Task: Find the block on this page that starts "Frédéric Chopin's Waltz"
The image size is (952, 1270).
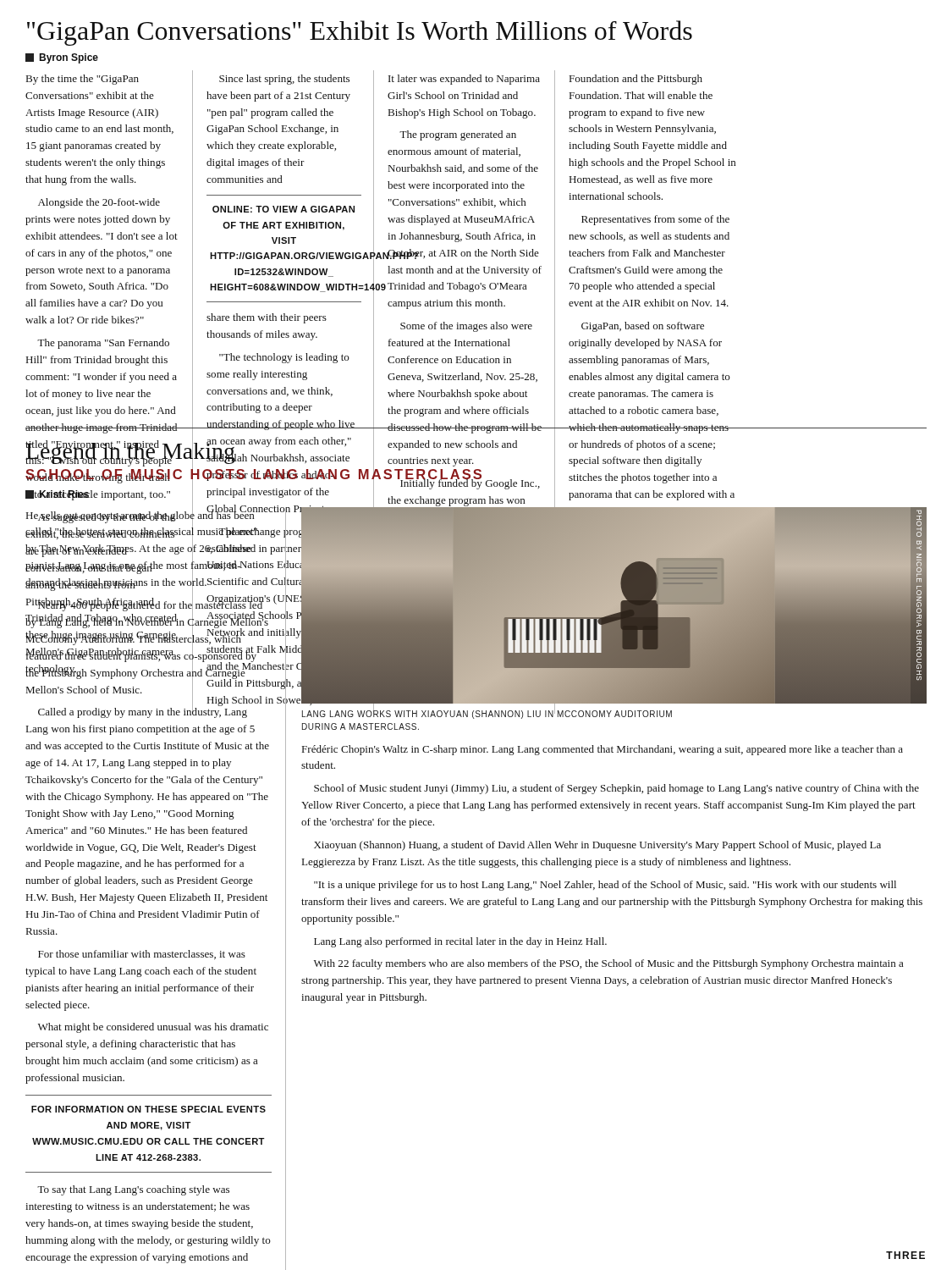Action: (x=614, y=873)
